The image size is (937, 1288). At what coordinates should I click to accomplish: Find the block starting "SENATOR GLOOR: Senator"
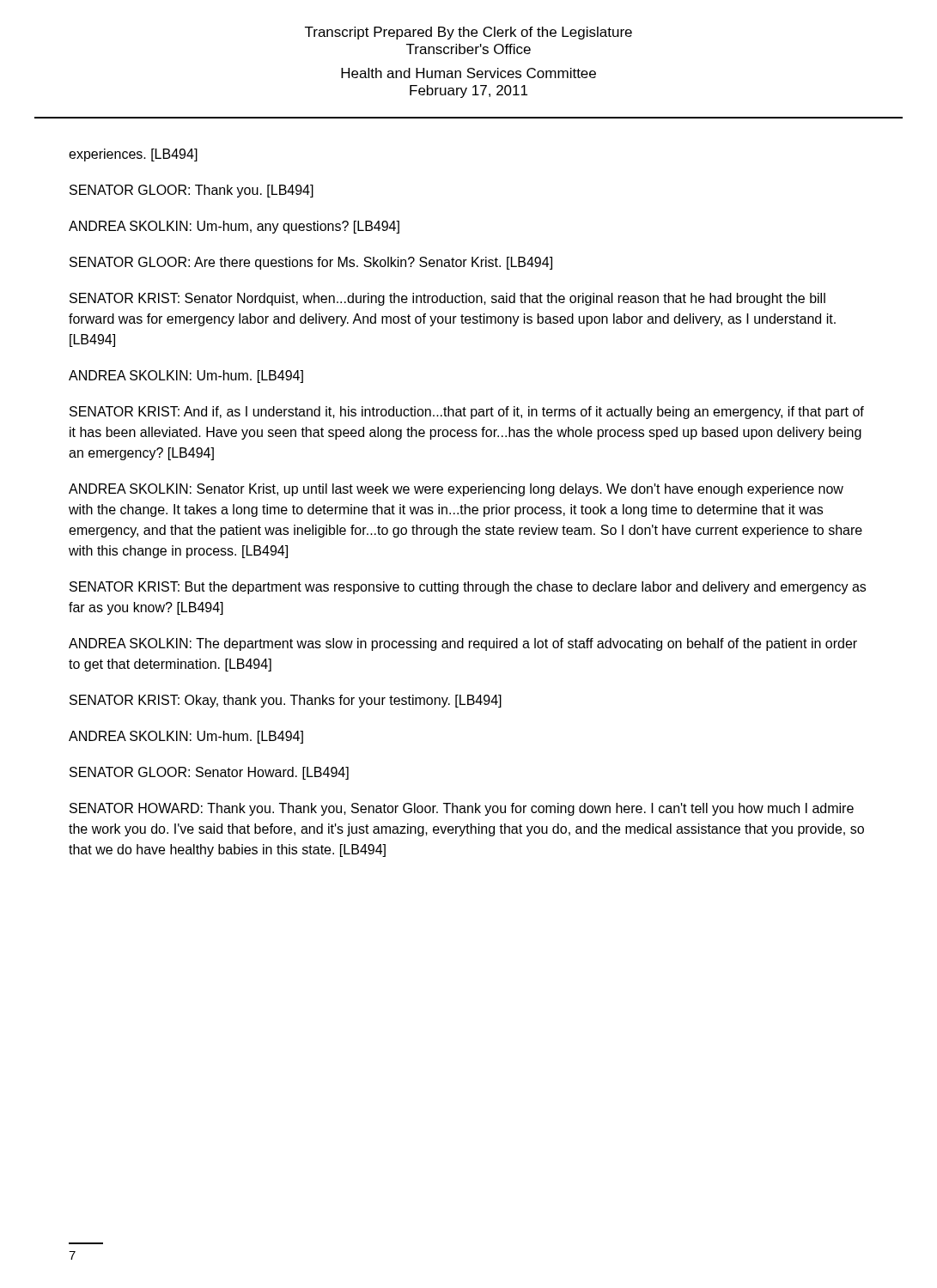tap(209, 772)
